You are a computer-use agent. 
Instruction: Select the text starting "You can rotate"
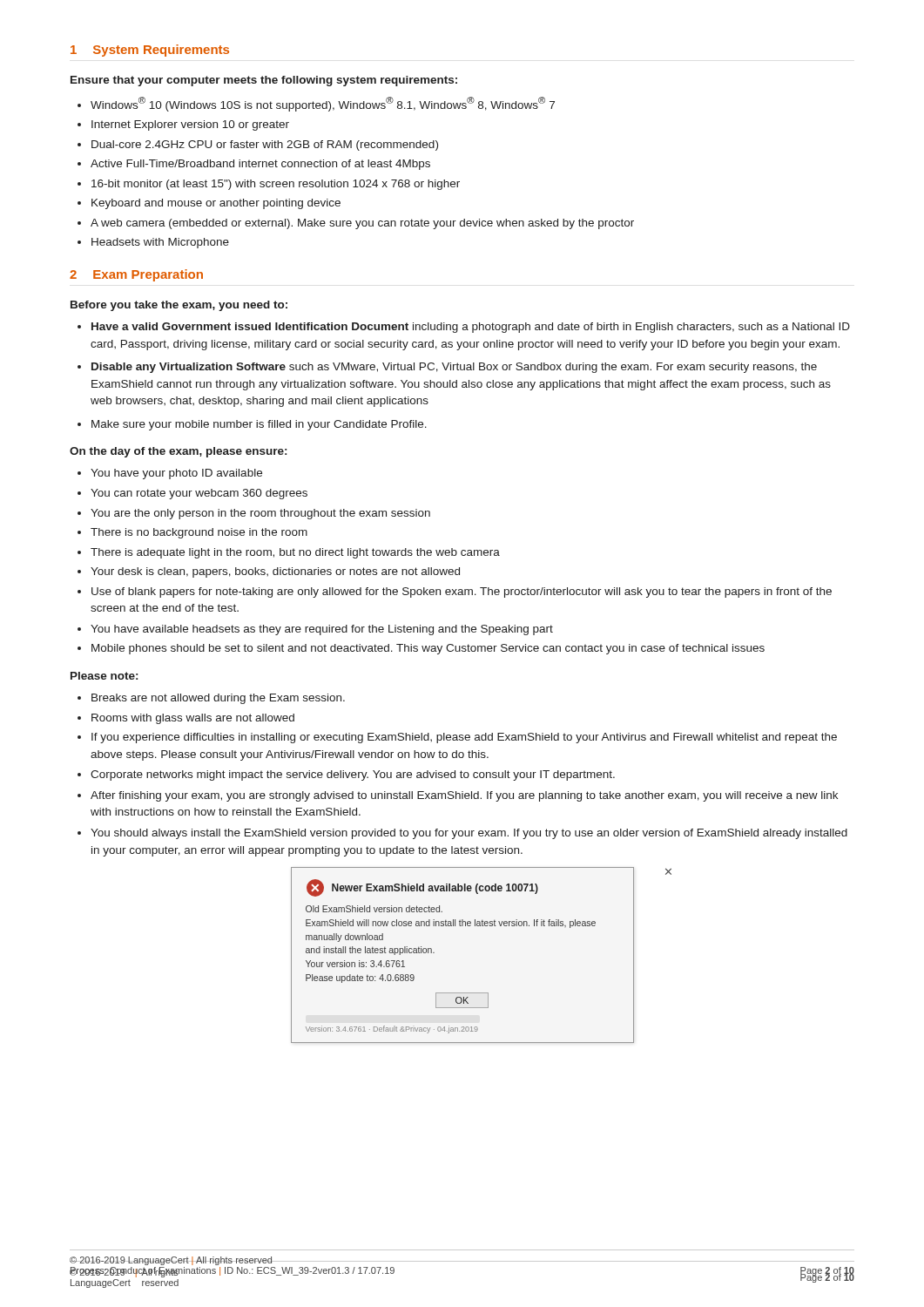(199, 493)
